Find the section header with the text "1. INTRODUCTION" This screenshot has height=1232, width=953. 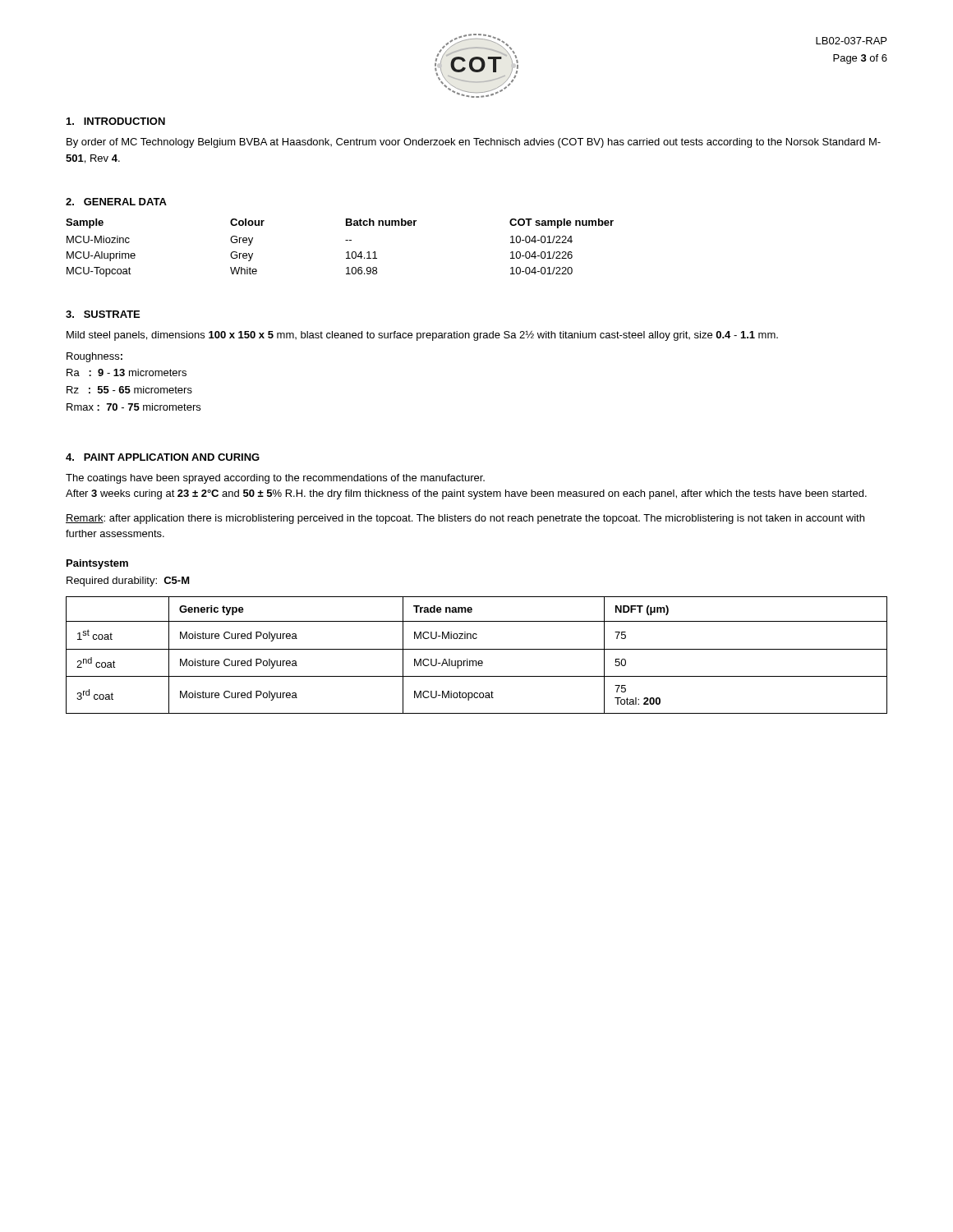tap(116, 121)
